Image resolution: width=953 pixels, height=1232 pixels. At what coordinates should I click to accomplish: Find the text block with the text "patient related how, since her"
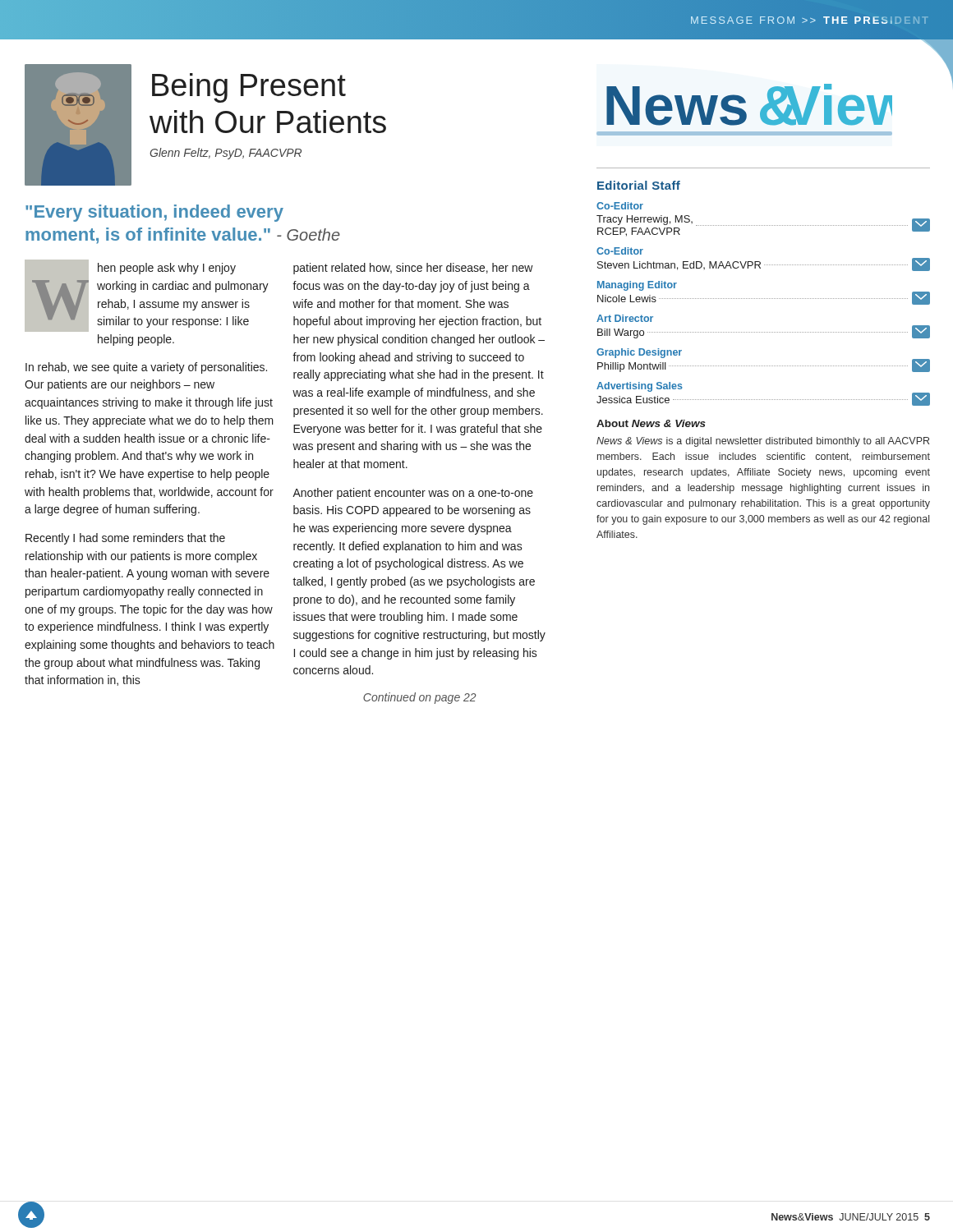[x=419, y=366]
